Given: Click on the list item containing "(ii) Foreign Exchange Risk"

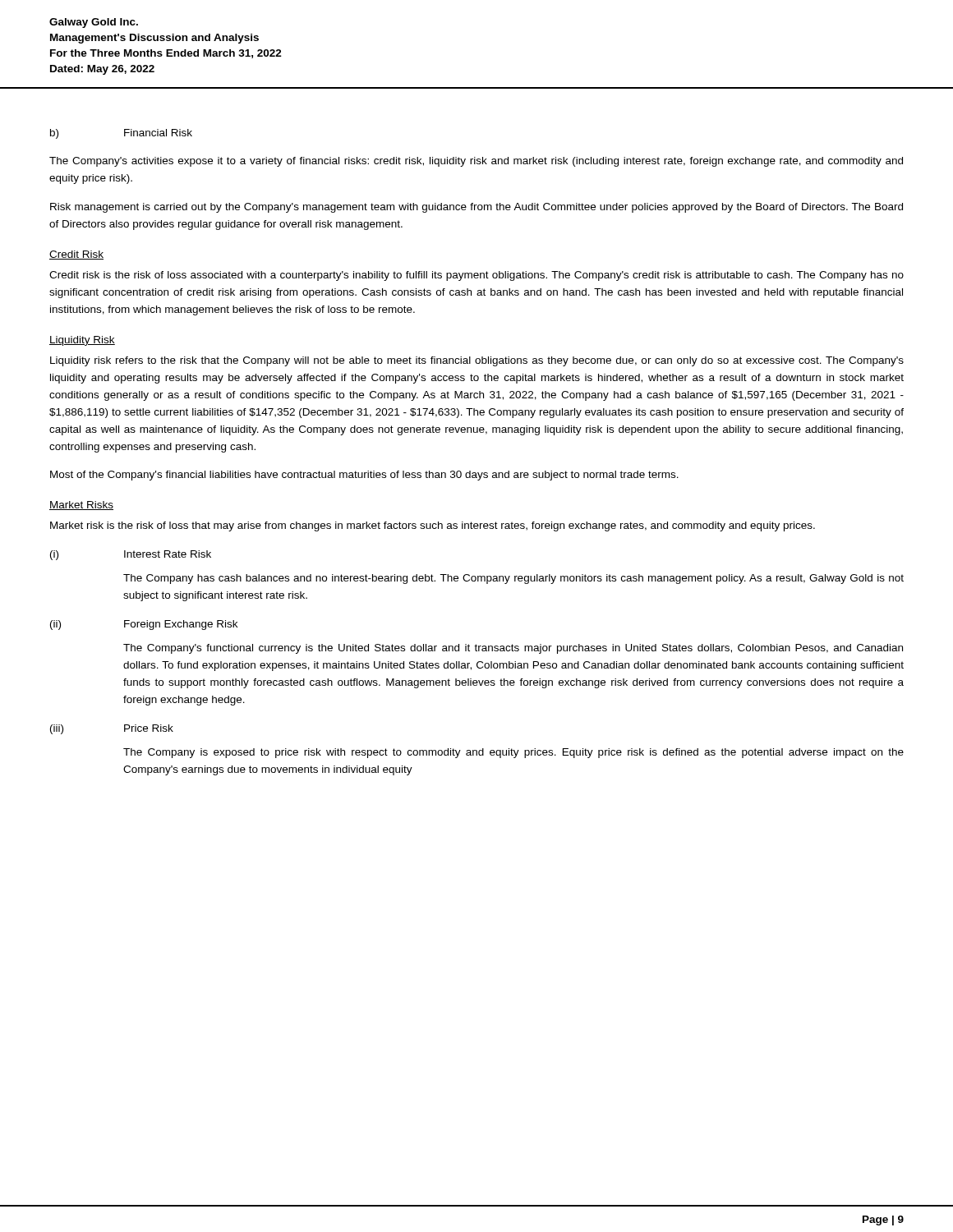Looking at the screenshot, I should point(144,625).
